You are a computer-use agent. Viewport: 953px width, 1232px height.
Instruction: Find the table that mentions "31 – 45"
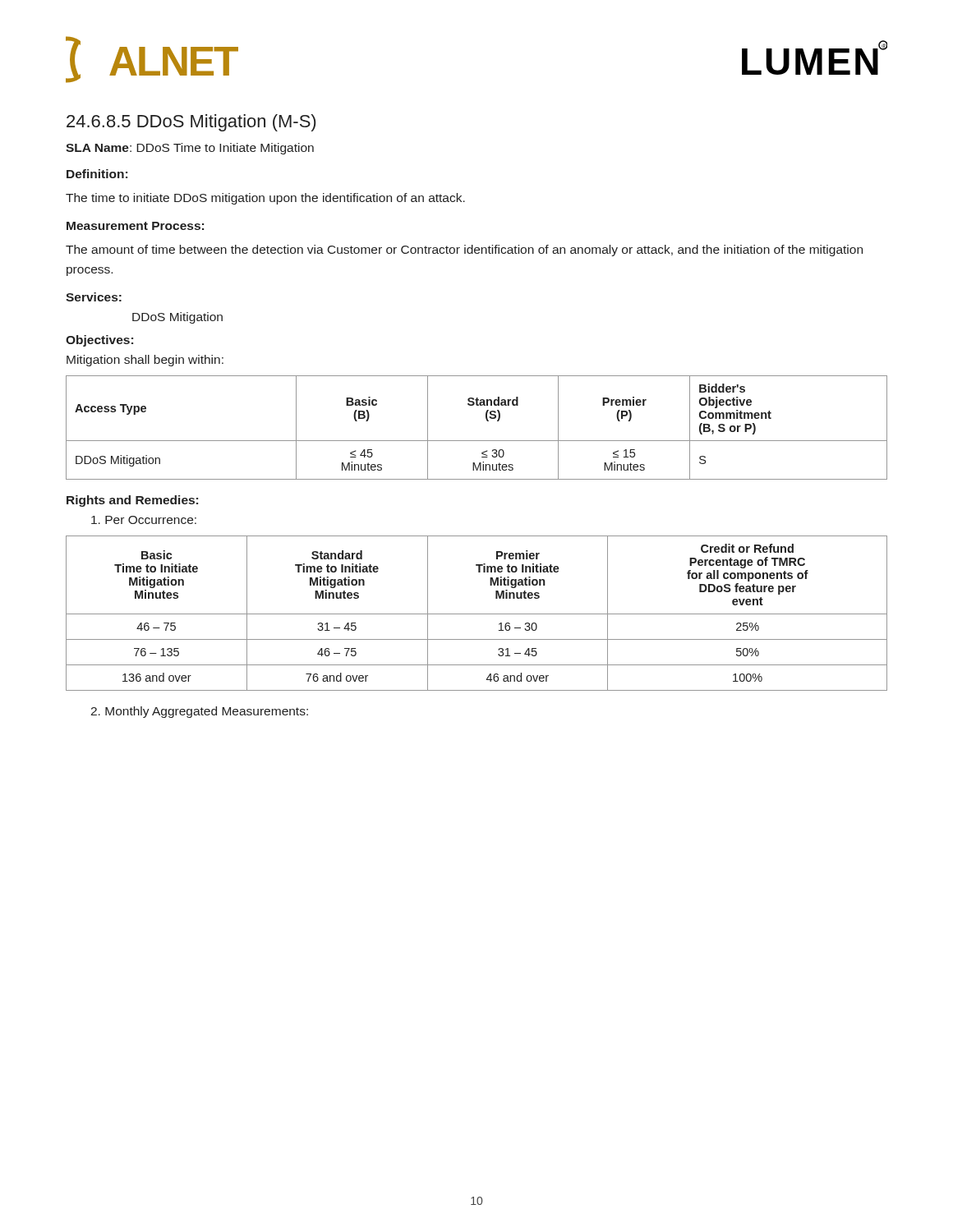(476, 613)
